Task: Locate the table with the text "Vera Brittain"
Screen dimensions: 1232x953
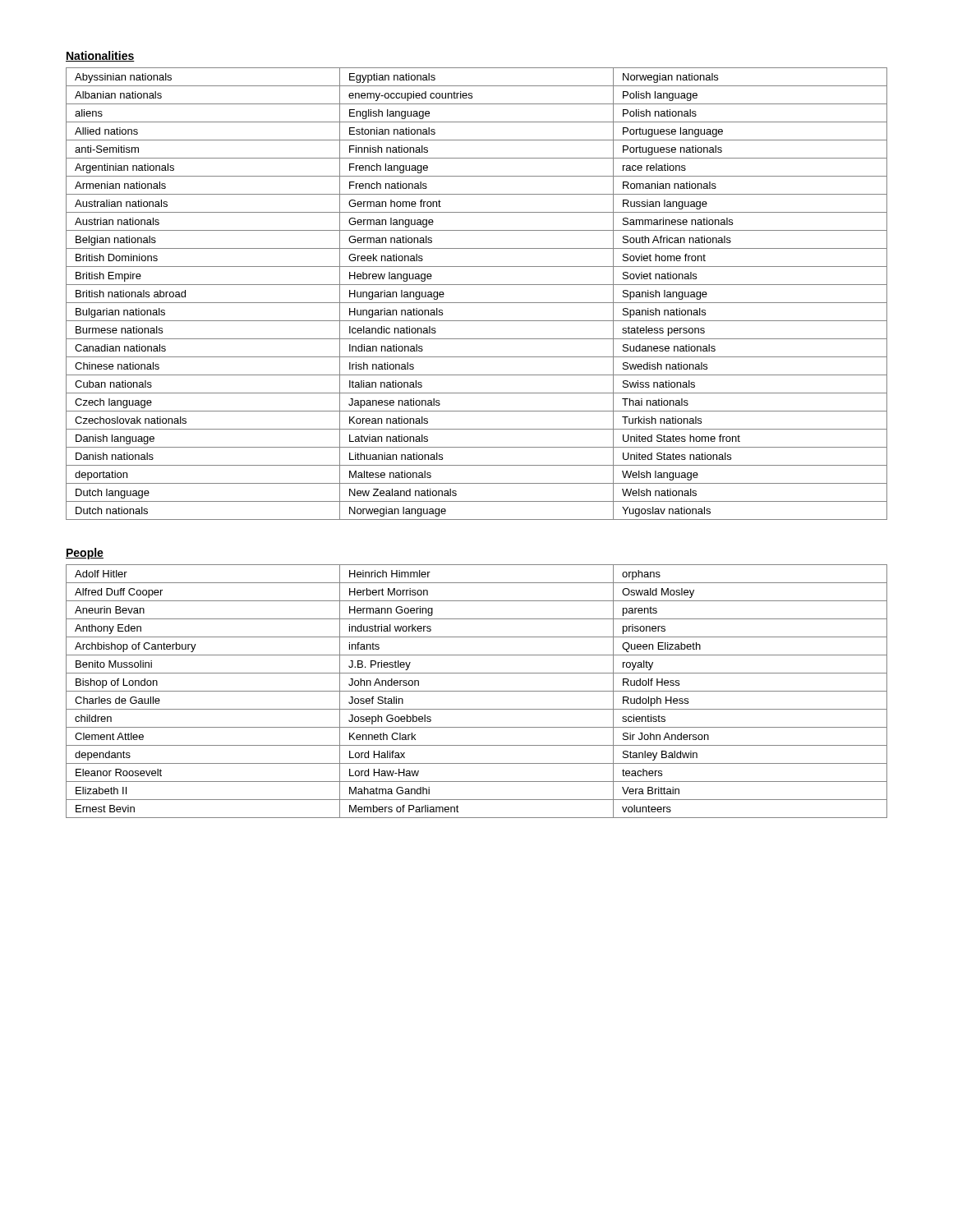Action: pos(476,691)
